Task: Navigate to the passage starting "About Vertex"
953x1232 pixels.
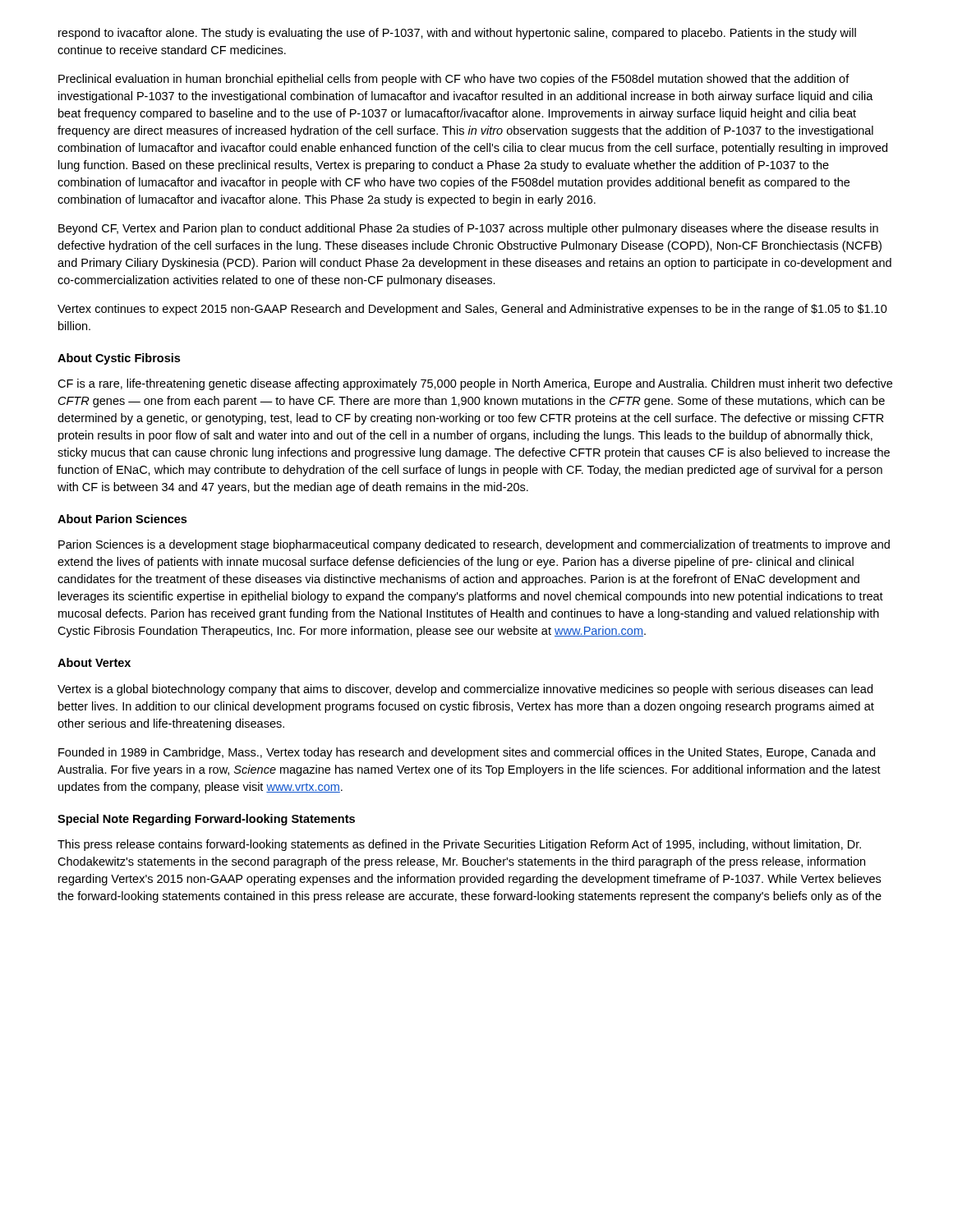Action: coord(94,663)
